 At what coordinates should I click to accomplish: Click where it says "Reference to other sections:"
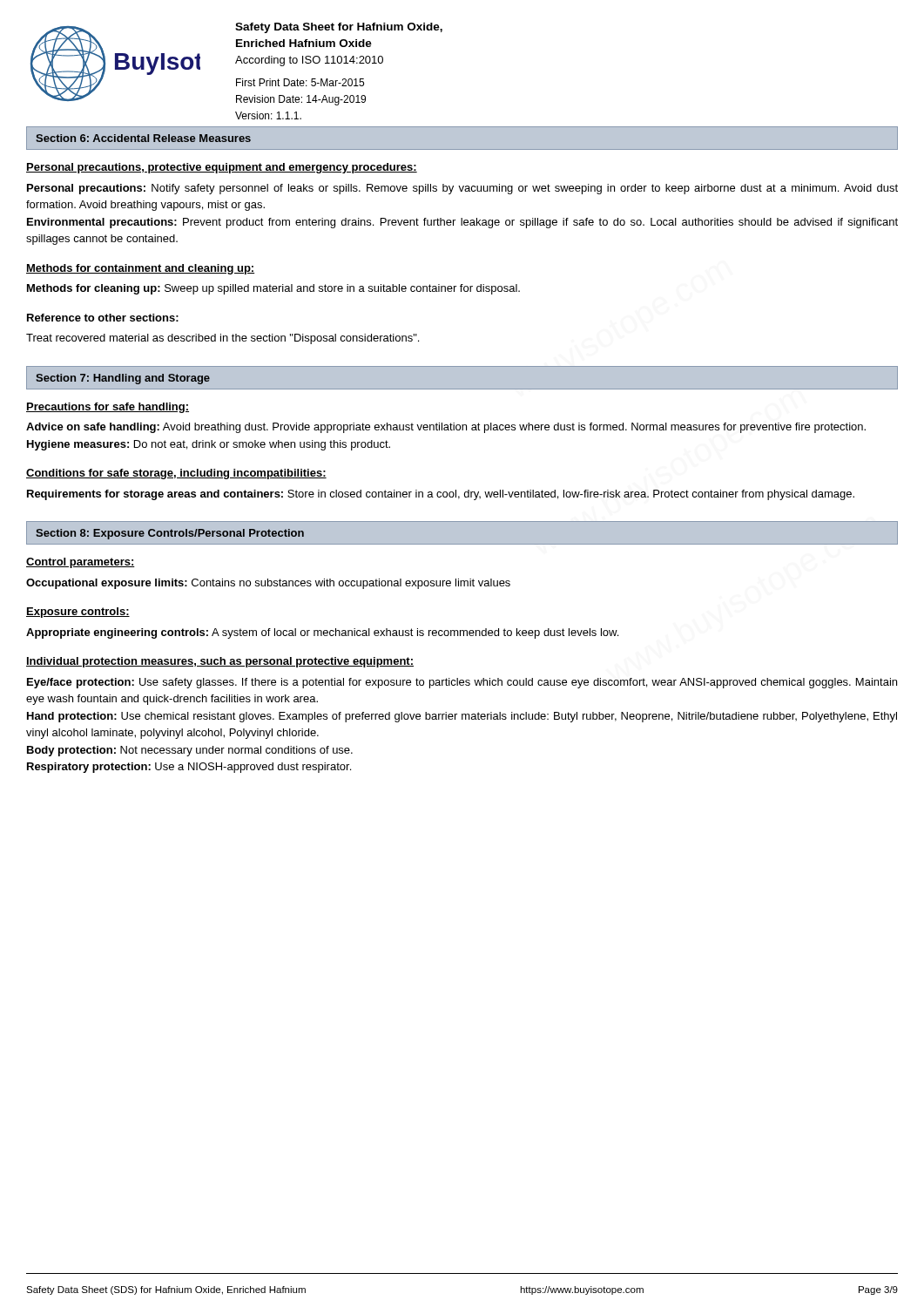tap(103, 317)
